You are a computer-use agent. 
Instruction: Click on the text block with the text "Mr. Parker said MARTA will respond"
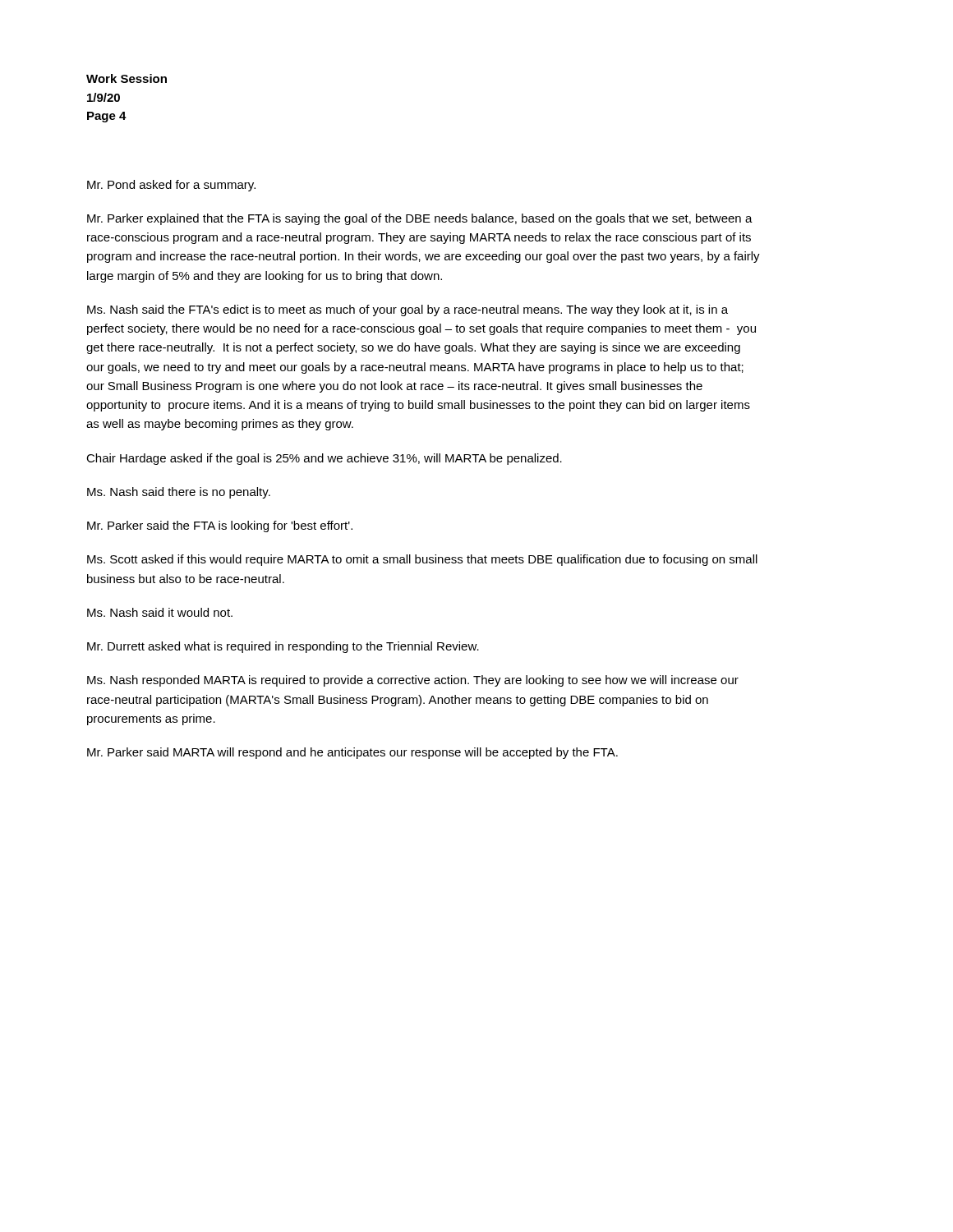[352, 752]
